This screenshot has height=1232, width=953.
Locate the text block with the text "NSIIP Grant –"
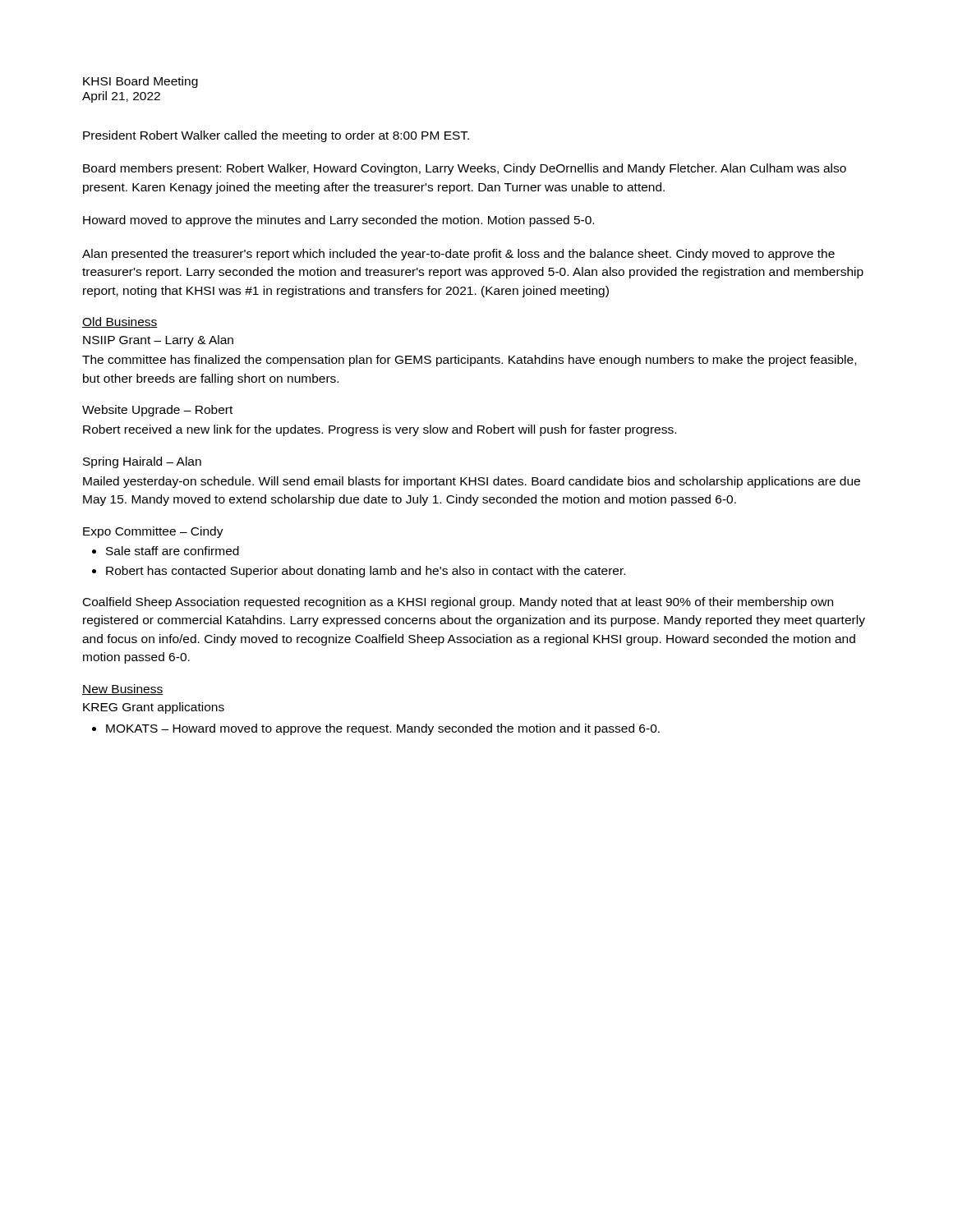click(x=158, y=340)
